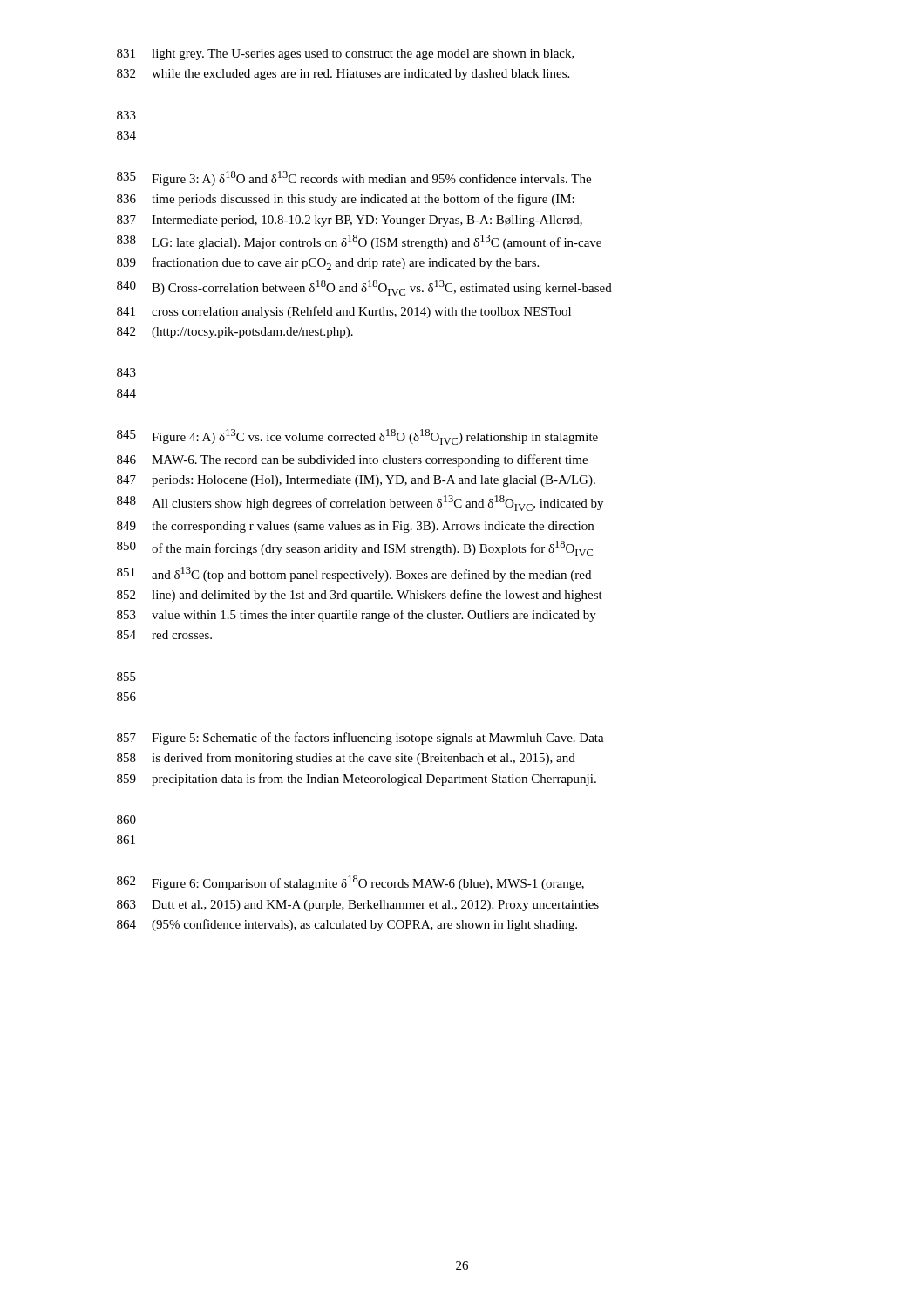The height and width of the screenshot is (1308, 924).
Task: Find the block on this page that starts "831 light grey. The U-series ages used"
Action: (475, 54)
